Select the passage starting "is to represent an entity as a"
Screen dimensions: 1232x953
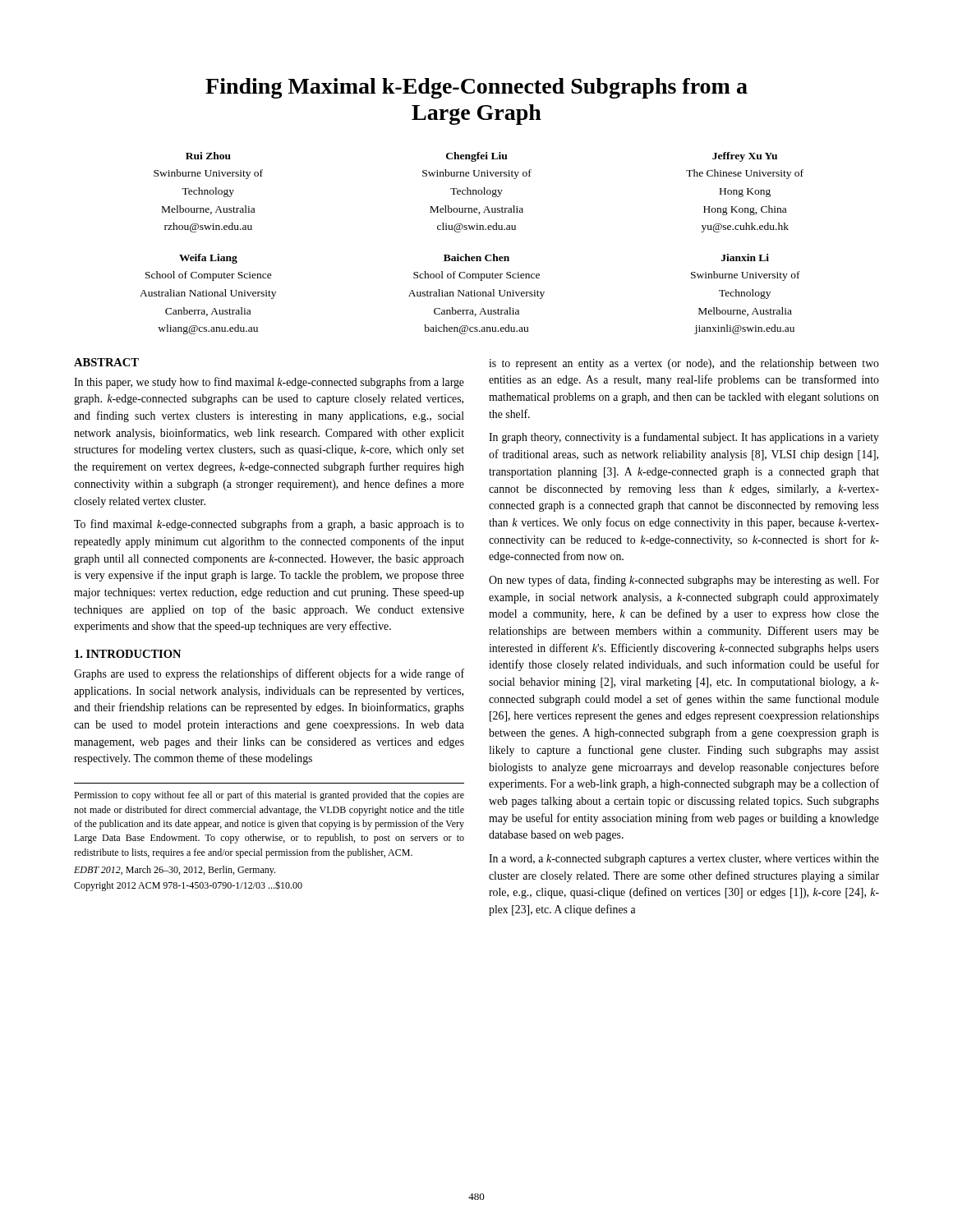coord(684,637)
